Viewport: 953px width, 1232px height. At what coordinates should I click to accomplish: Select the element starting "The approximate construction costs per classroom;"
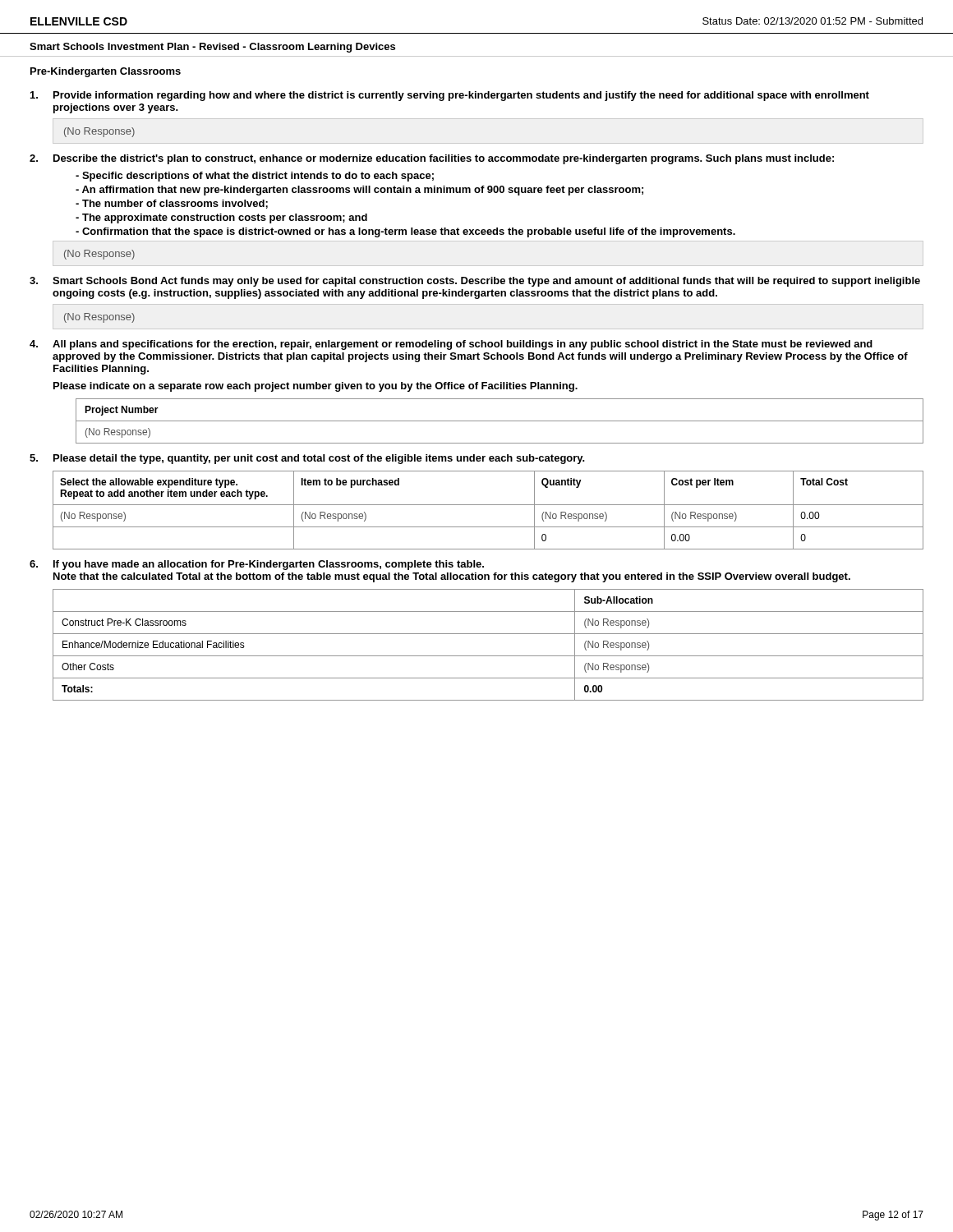(x=222, y=217)
